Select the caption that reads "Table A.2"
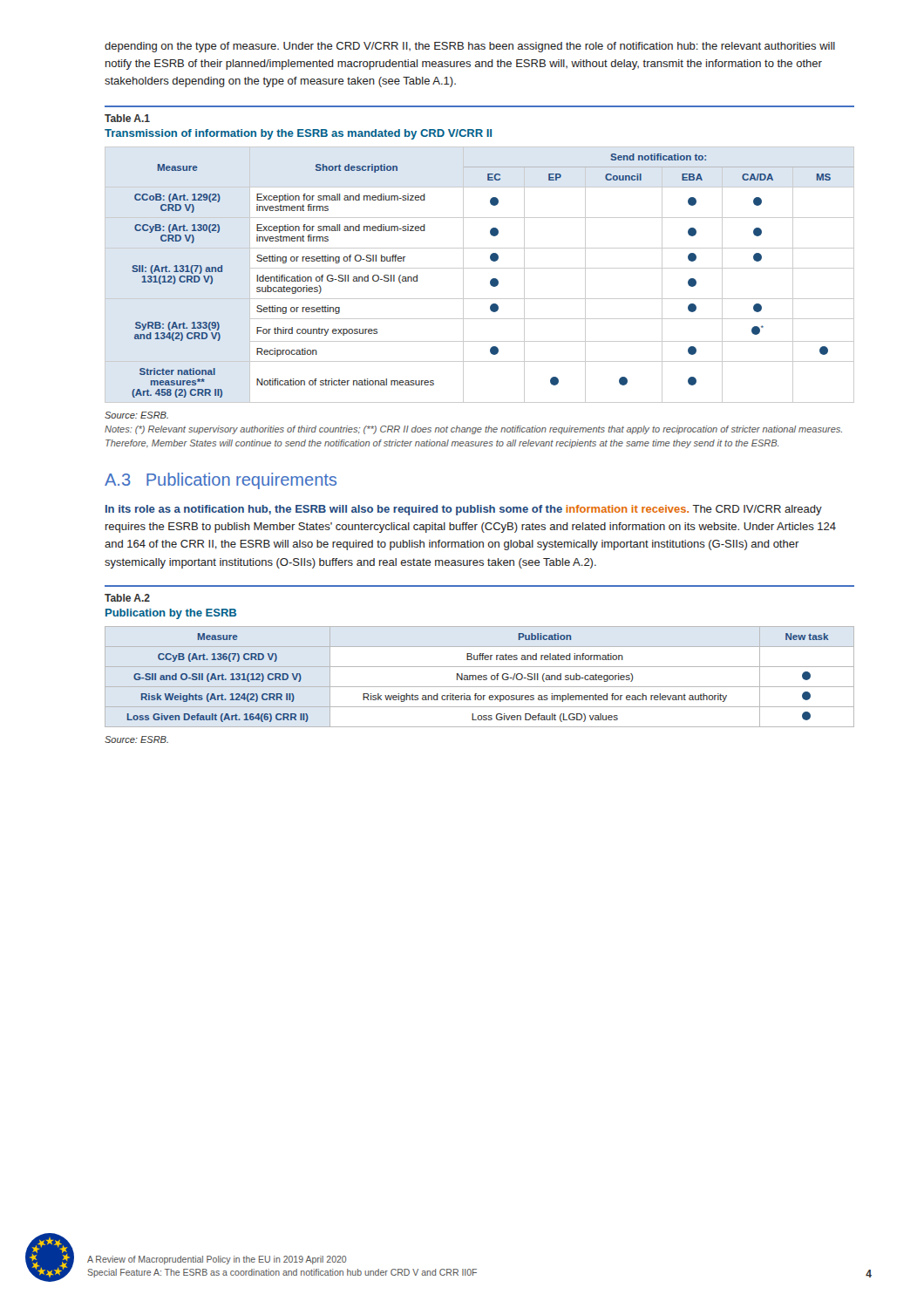The width and height of the screenshot is (924, 1308). coord(127,598)
